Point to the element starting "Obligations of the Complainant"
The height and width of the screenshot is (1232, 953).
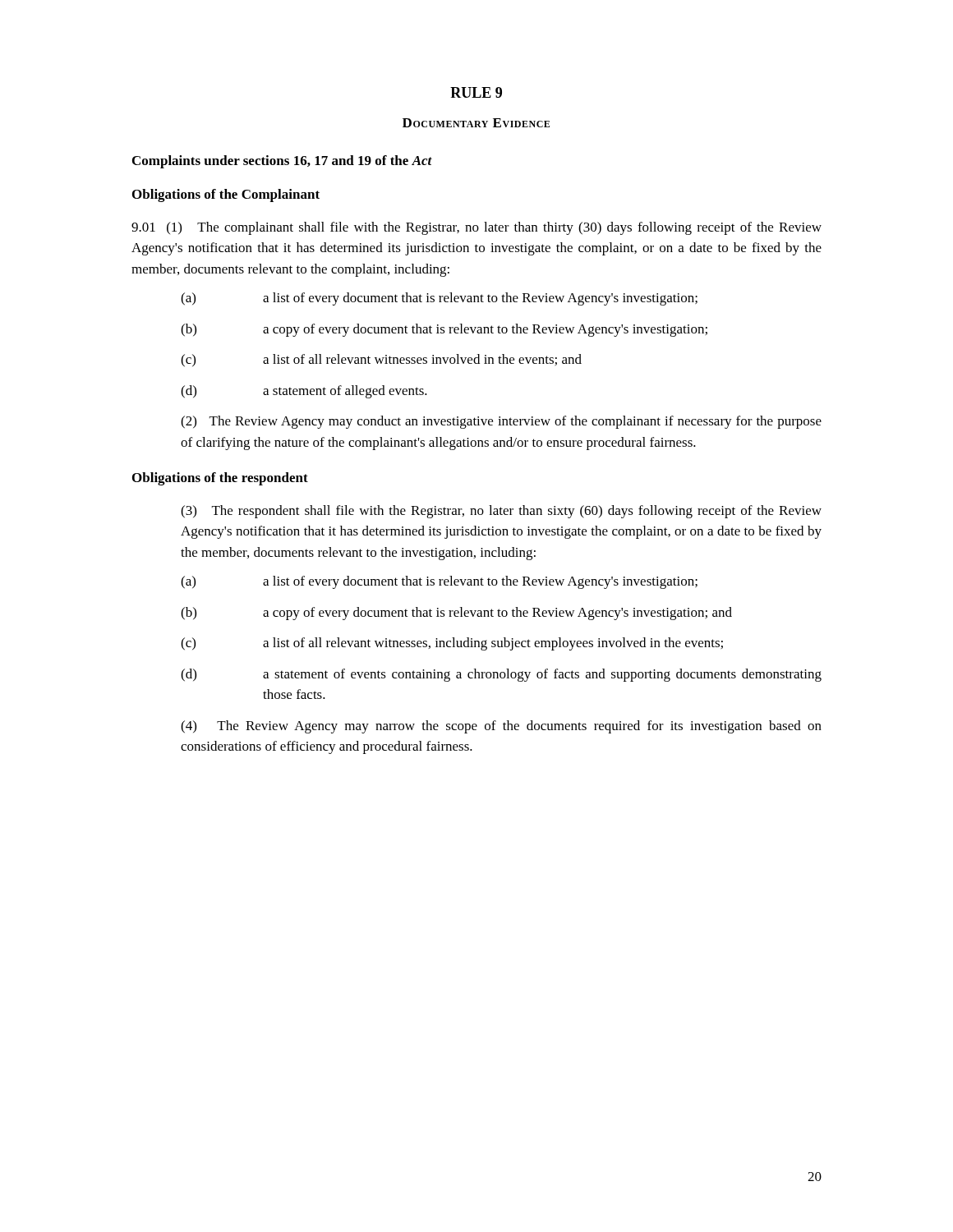[x=226, y=194]
